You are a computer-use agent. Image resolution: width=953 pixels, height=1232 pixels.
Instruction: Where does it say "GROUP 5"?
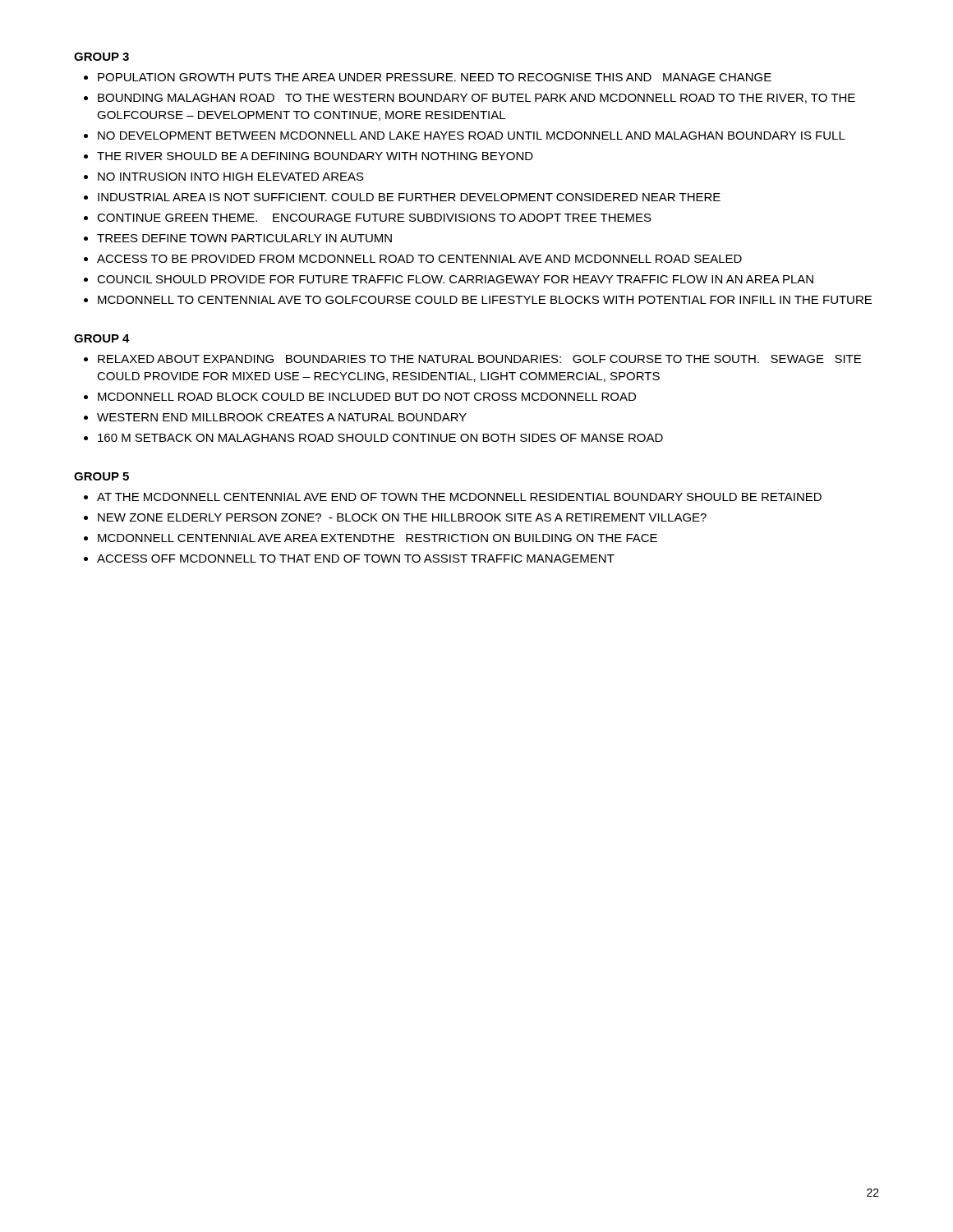tap(102, 476)
